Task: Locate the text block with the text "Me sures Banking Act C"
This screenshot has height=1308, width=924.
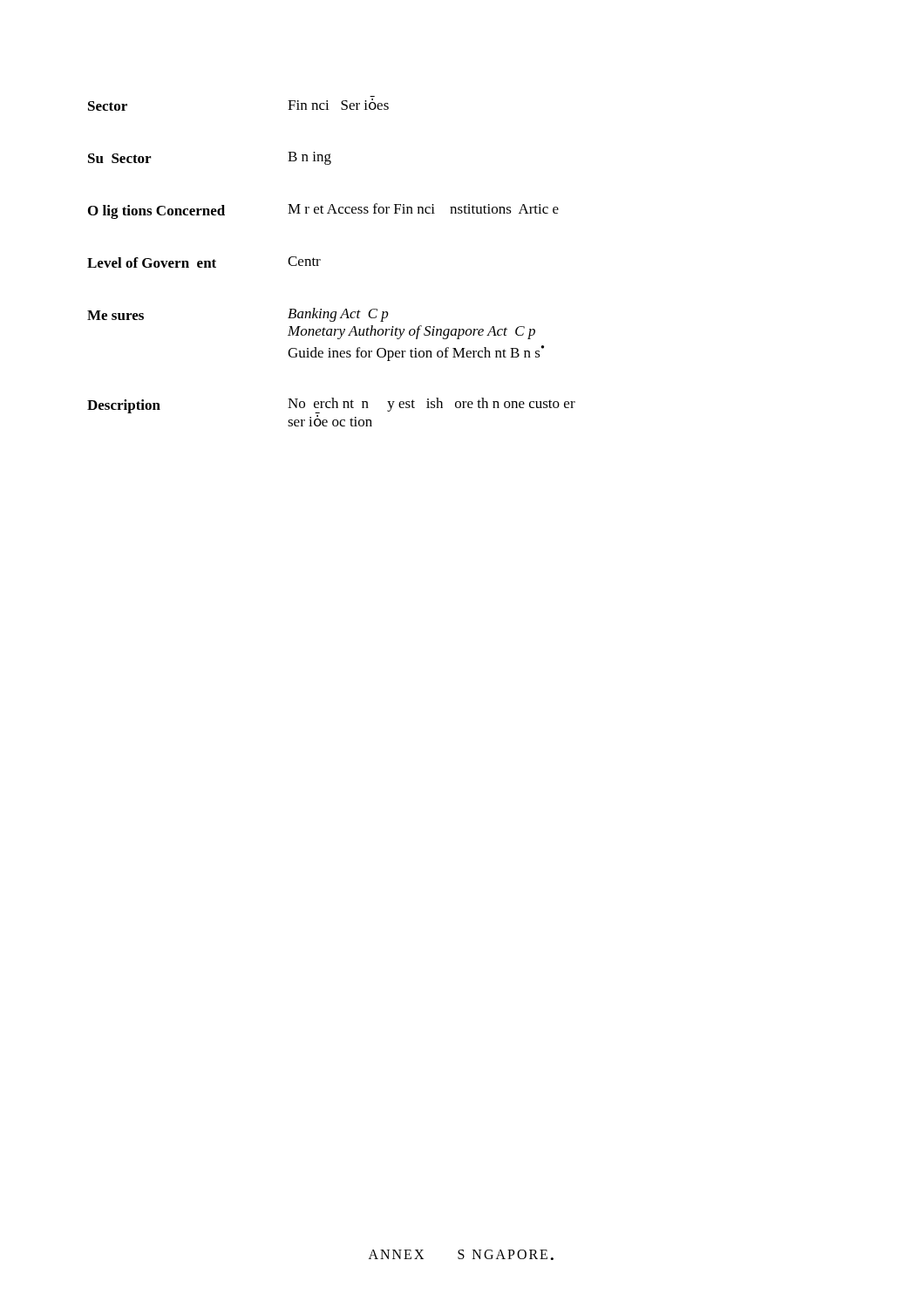Action: click(x=471, y=333)
